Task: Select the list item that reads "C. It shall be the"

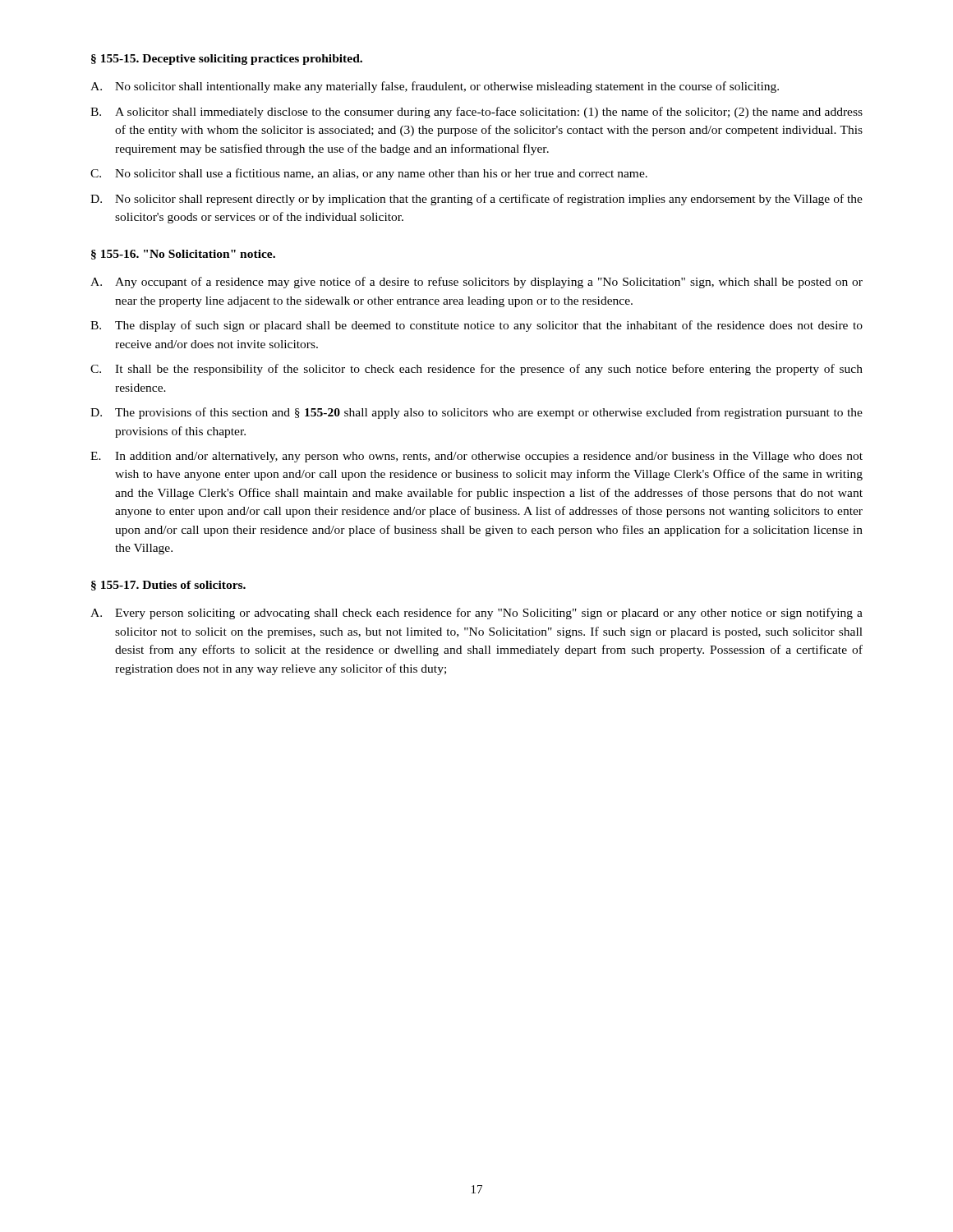Action: coord(476,378)
